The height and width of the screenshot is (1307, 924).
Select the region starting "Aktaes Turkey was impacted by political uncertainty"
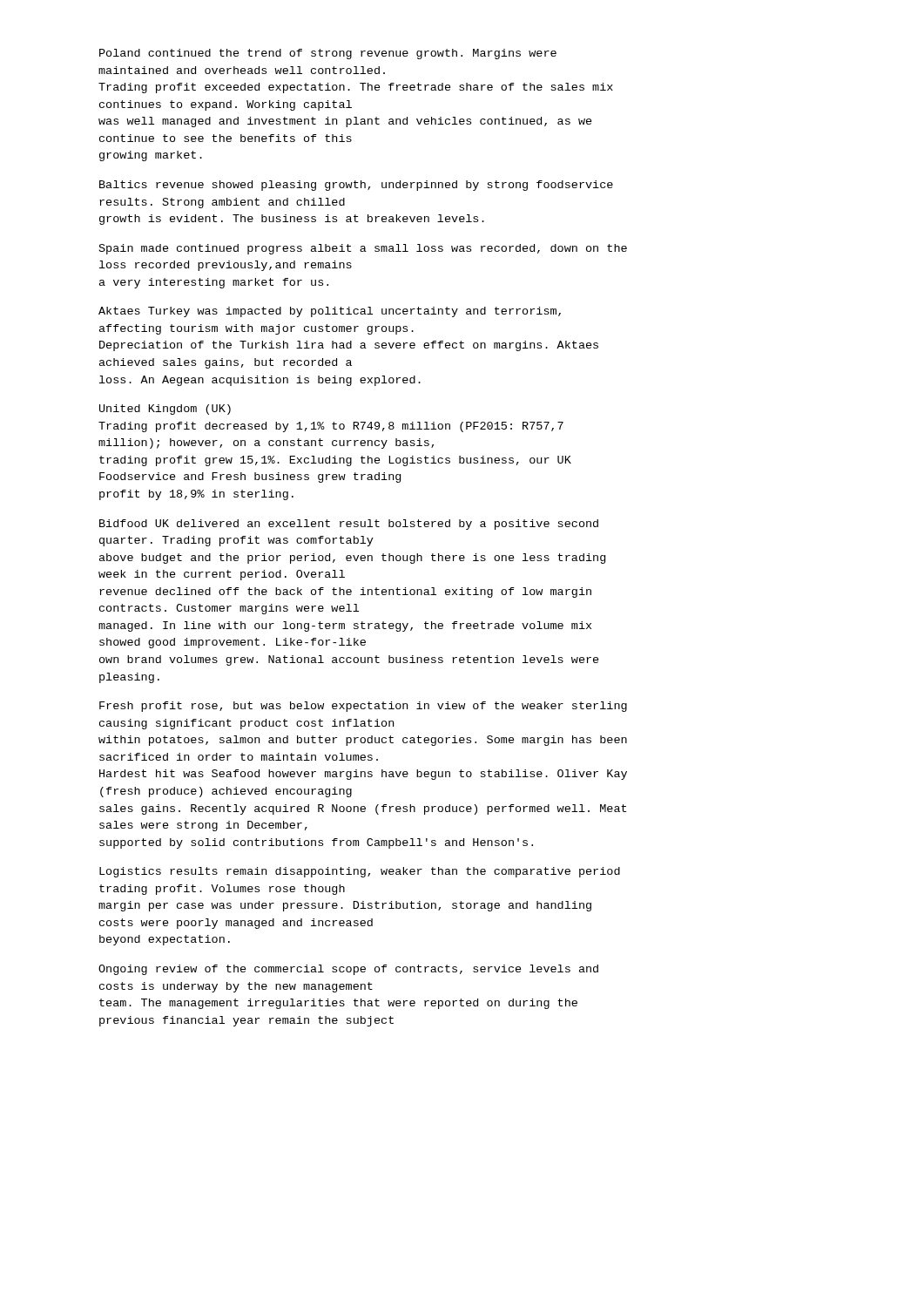(x=349, y=346)
